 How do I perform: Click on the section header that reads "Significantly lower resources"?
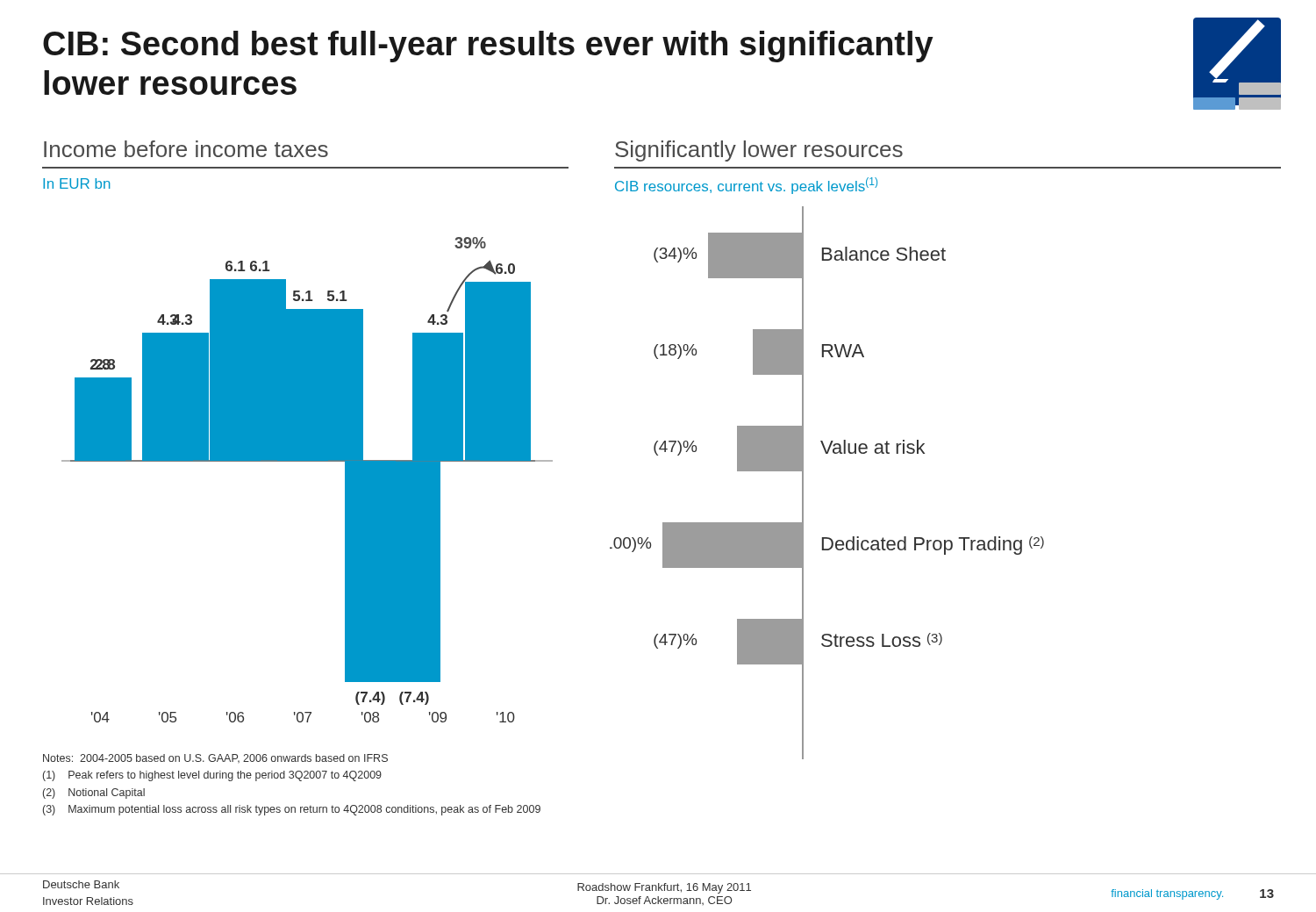pos(759,151)
